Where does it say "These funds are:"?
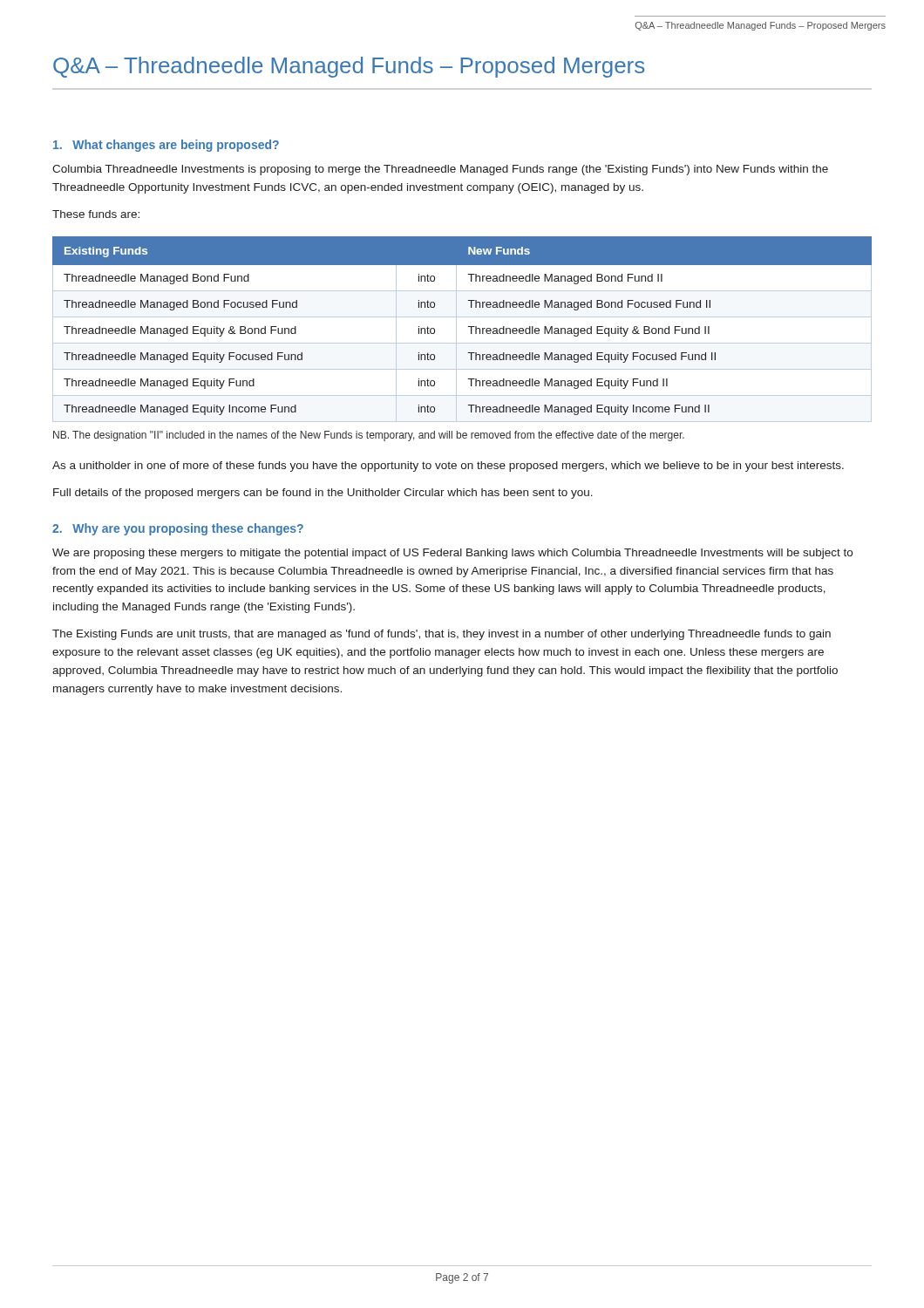 point(96,214)
